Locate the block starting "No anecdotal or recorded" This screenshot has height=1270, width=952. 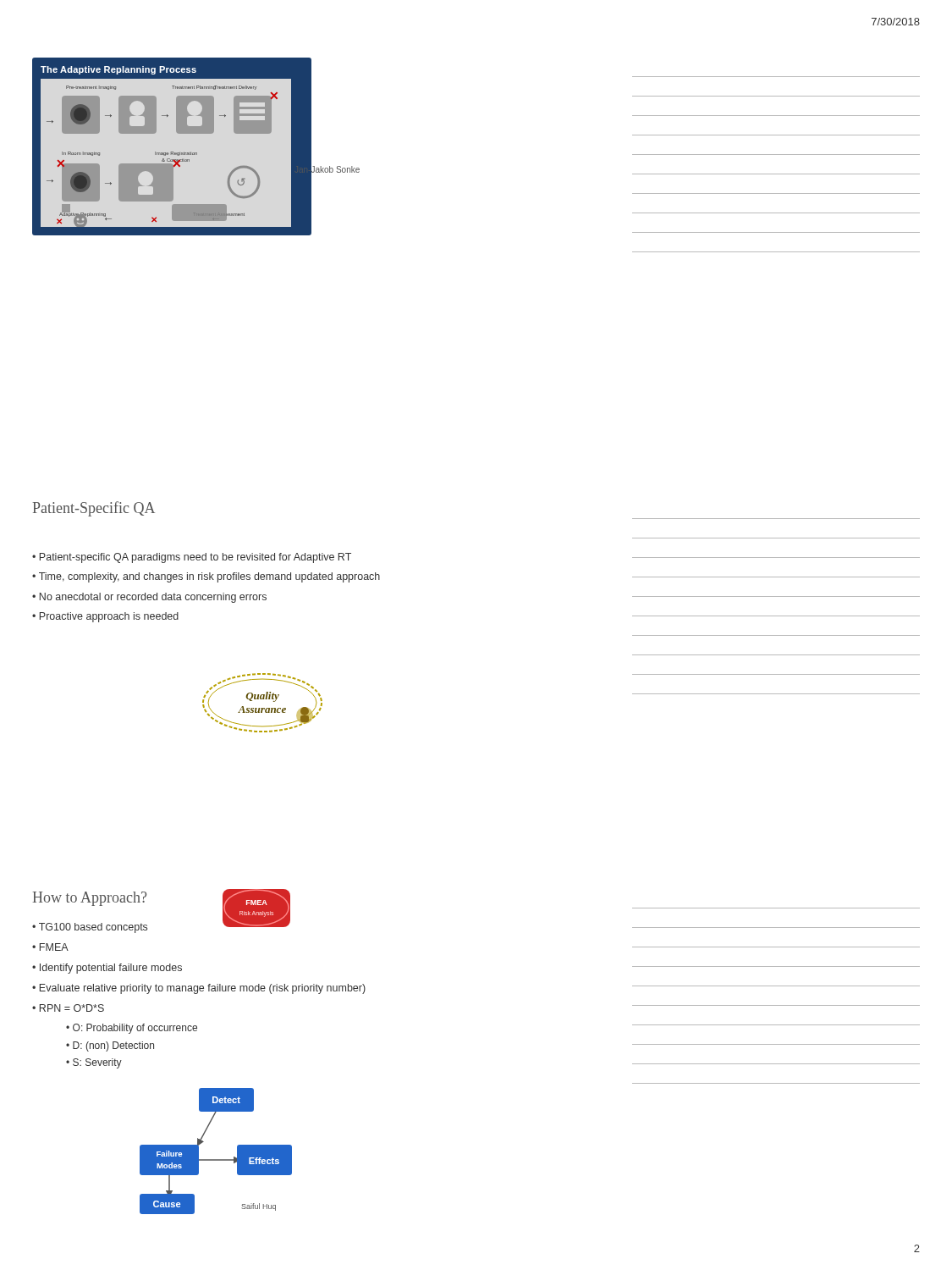tap(153, 596)
